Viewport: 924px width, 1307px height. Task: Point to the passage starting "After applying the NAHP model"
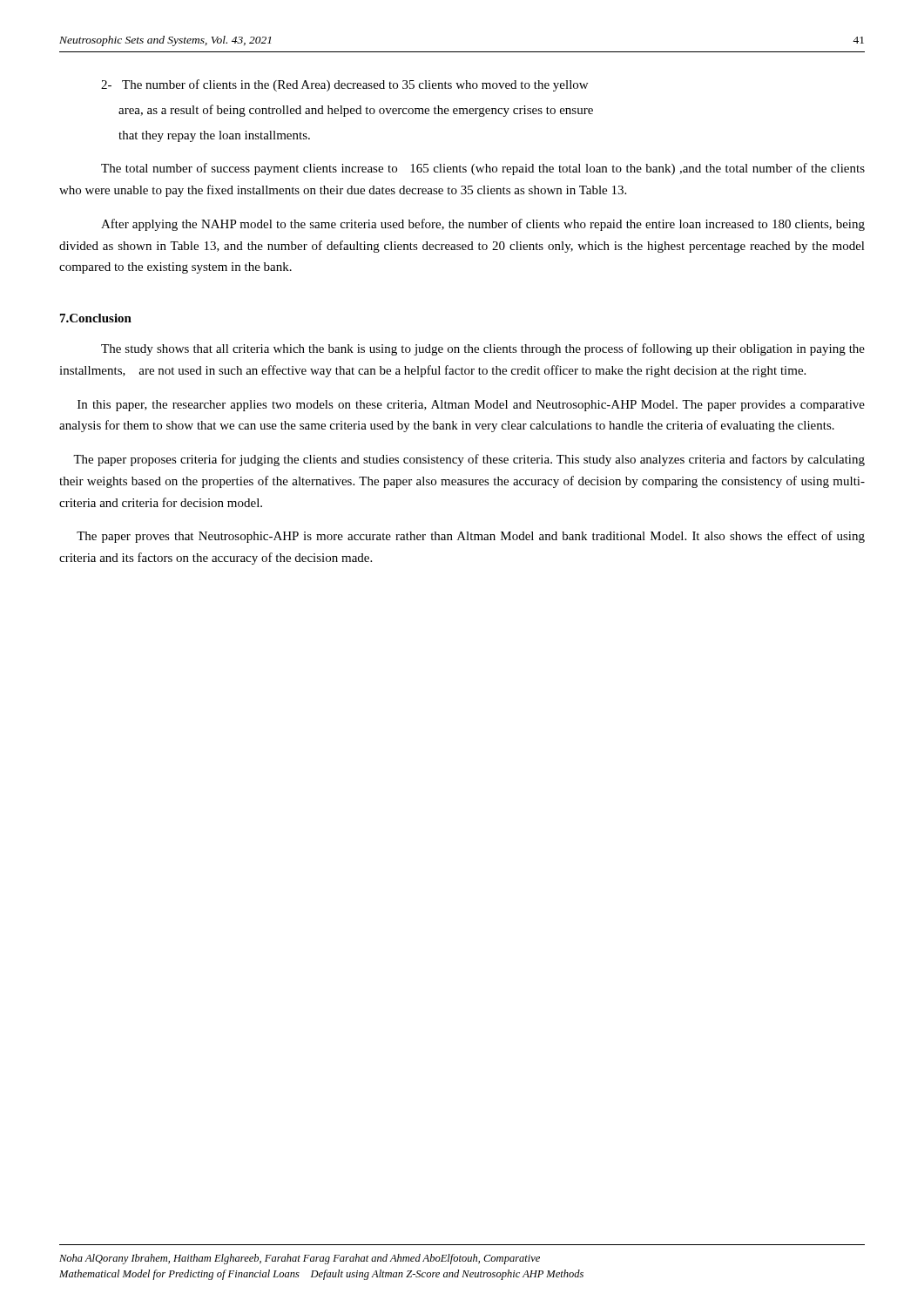462,245
